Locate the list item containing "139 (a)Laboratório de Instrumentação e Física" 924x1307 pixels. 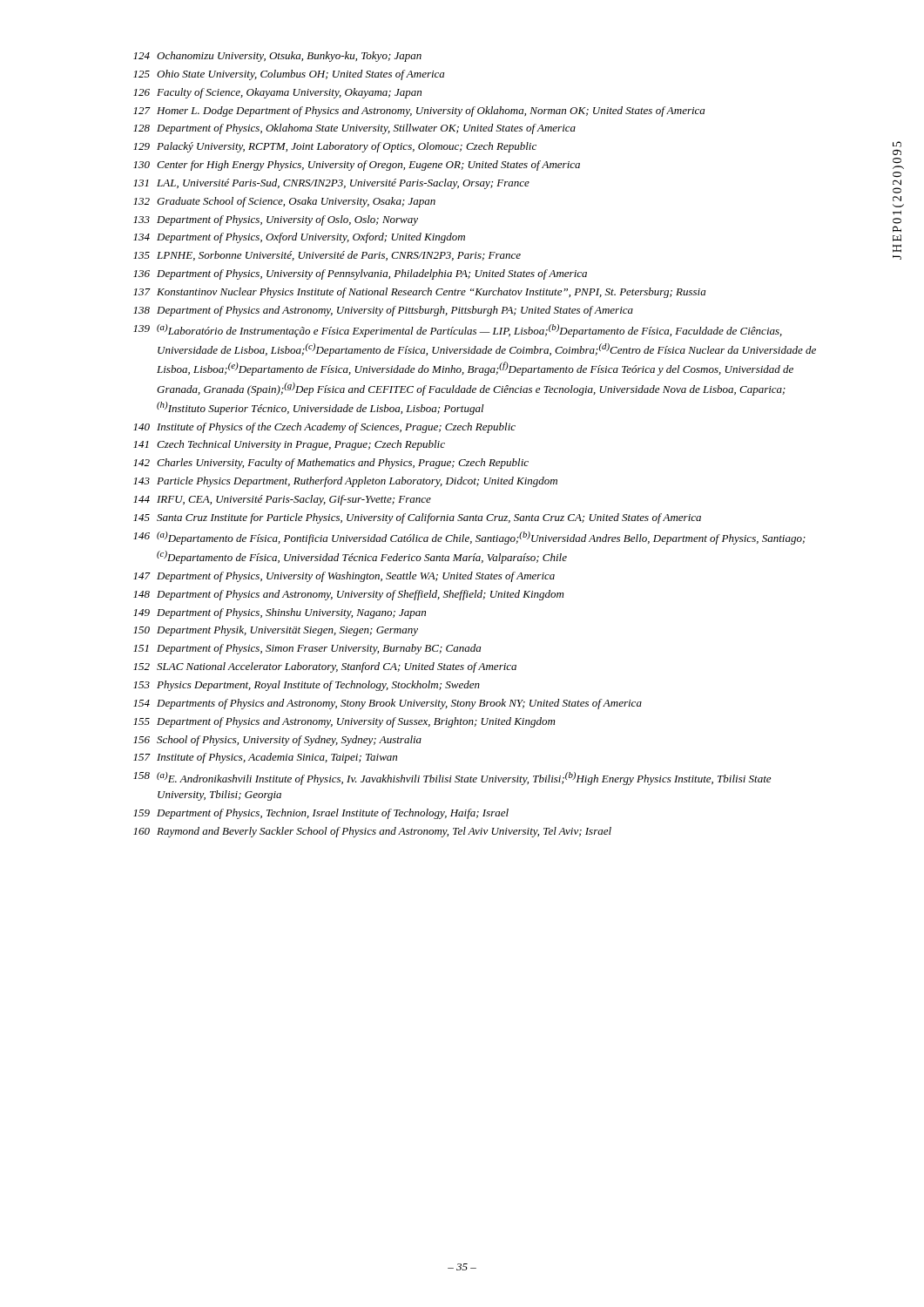(x=462, y=369)
